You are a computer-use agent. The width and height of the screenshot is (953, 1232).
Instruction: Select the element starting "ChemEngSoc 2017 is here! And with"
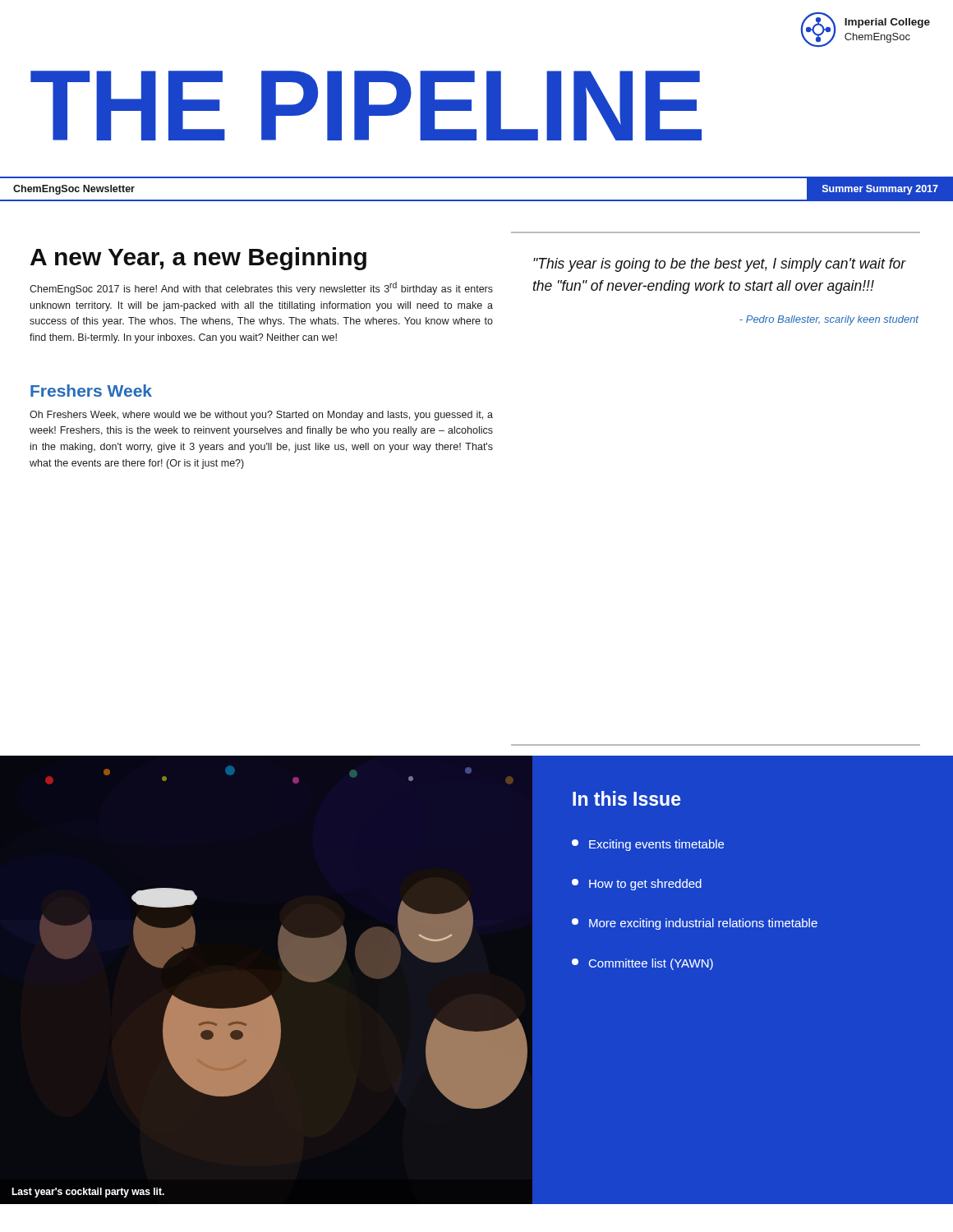(x=261, y=312)
